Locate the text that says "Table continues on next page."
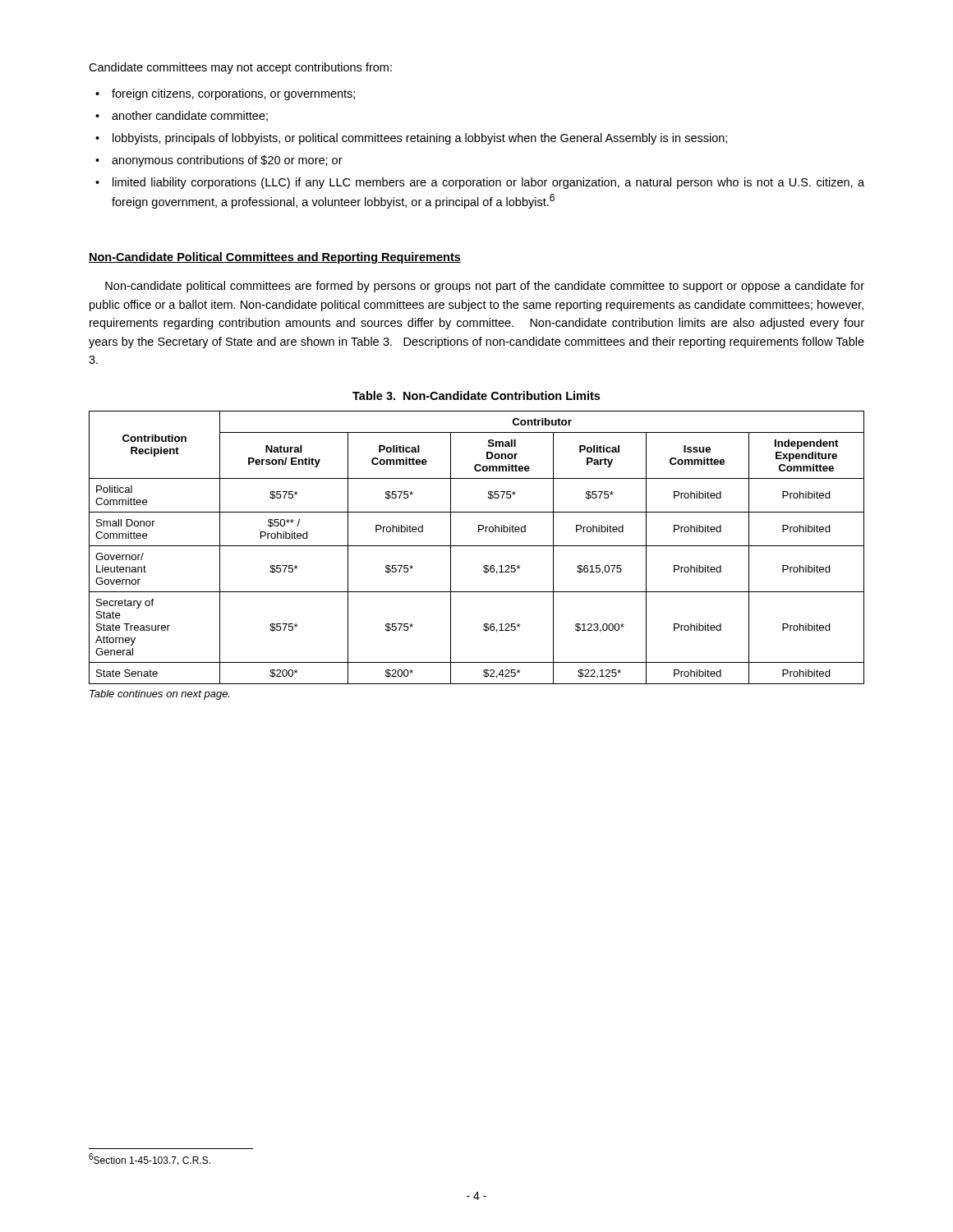 (x=160, y=693)
